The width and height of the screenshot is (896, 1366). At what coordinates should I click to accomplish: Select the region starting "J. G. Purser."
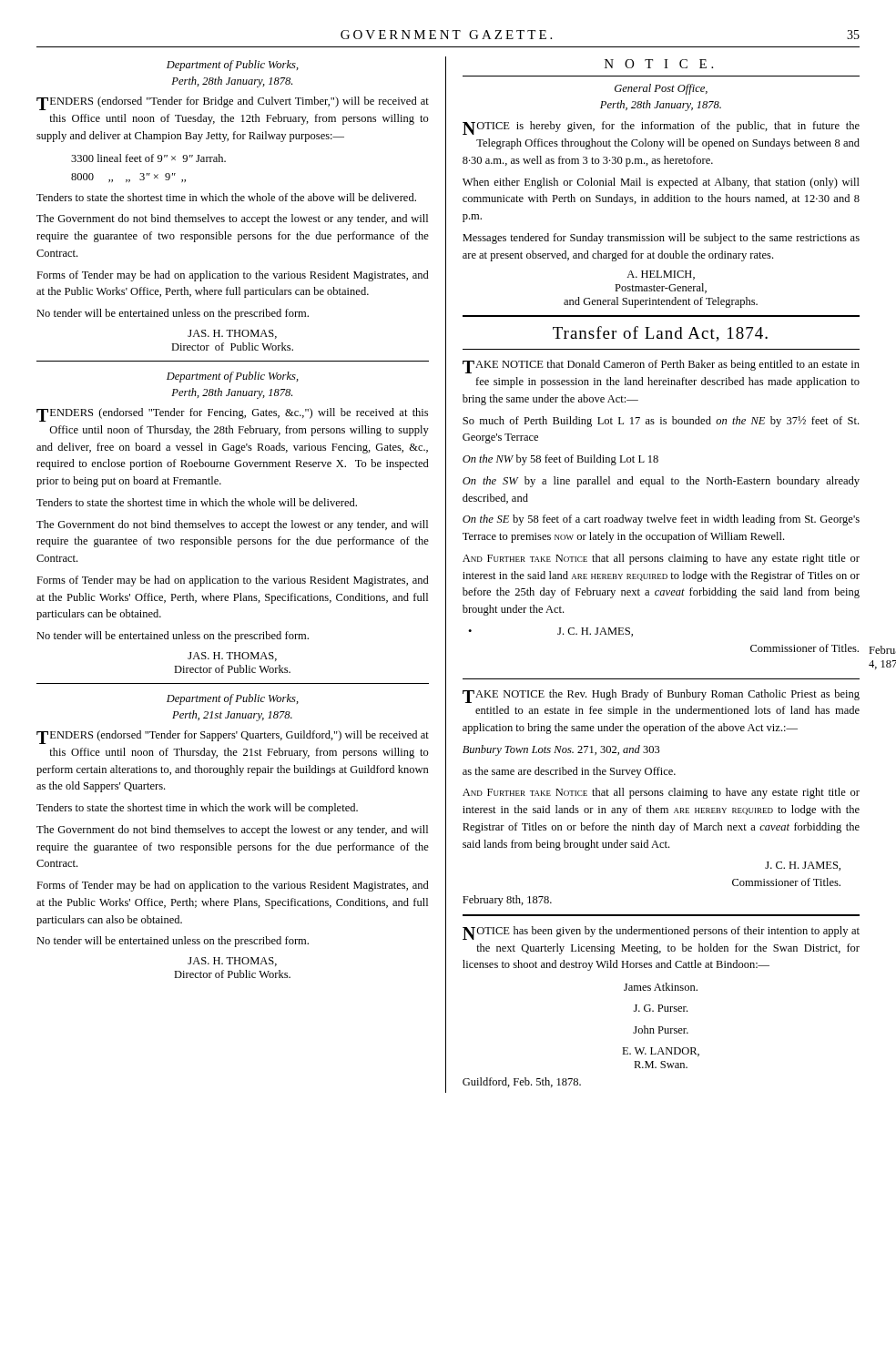point(661,1008)
